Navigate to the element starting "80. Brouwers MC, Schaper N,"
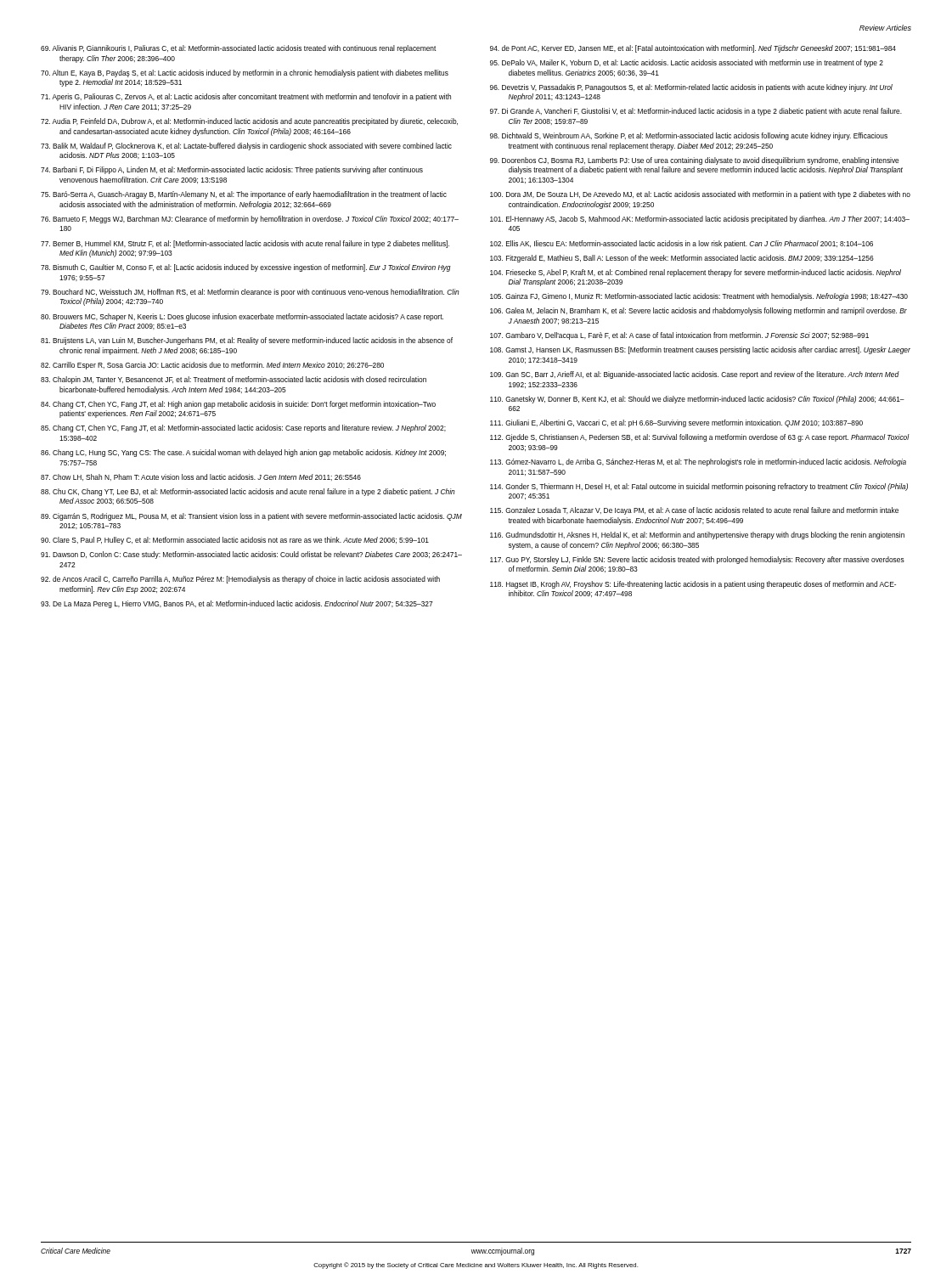The width and height of the screenshot is (952, 1274). (x=242, y=321)
